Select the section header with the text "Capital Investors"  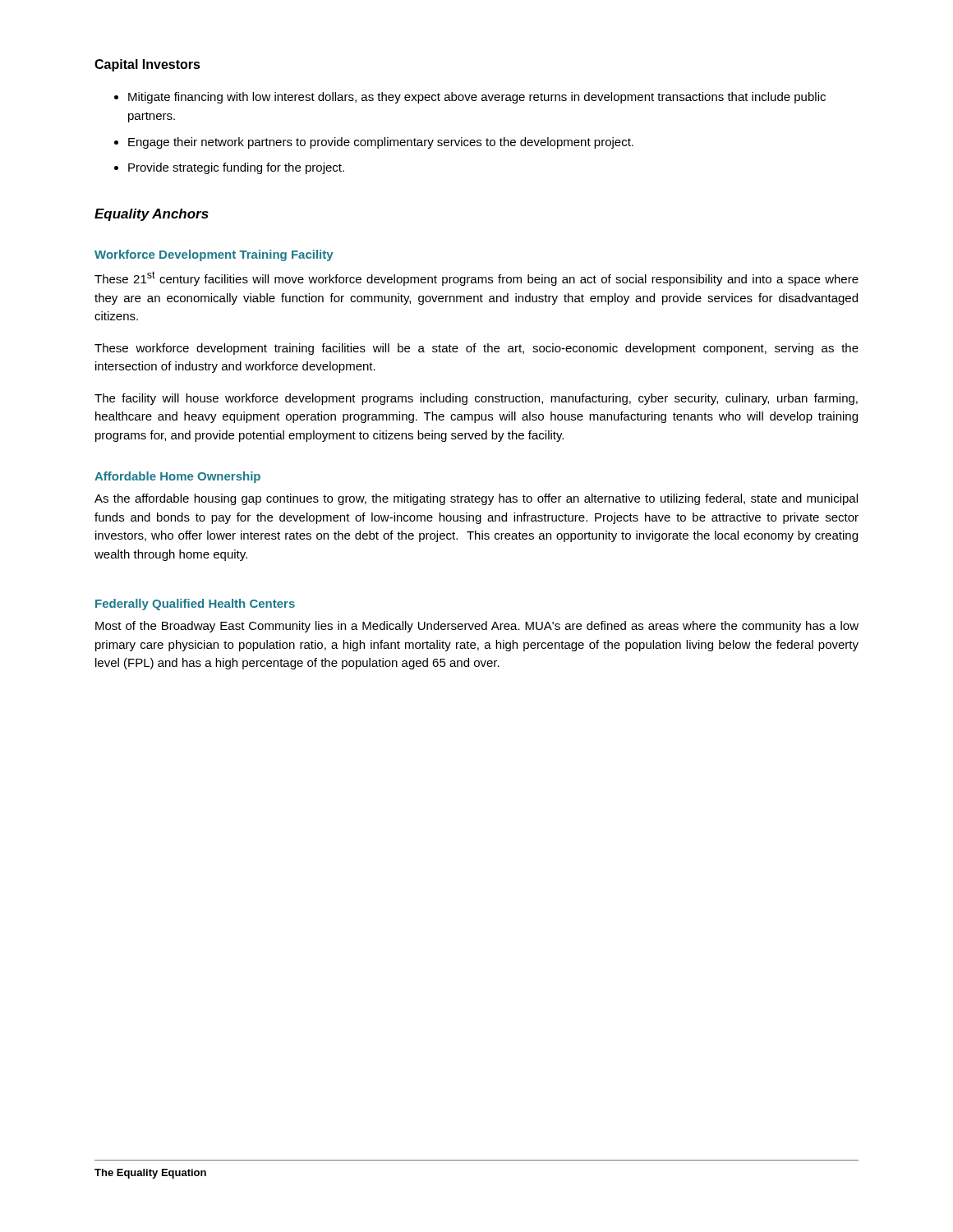147,64
